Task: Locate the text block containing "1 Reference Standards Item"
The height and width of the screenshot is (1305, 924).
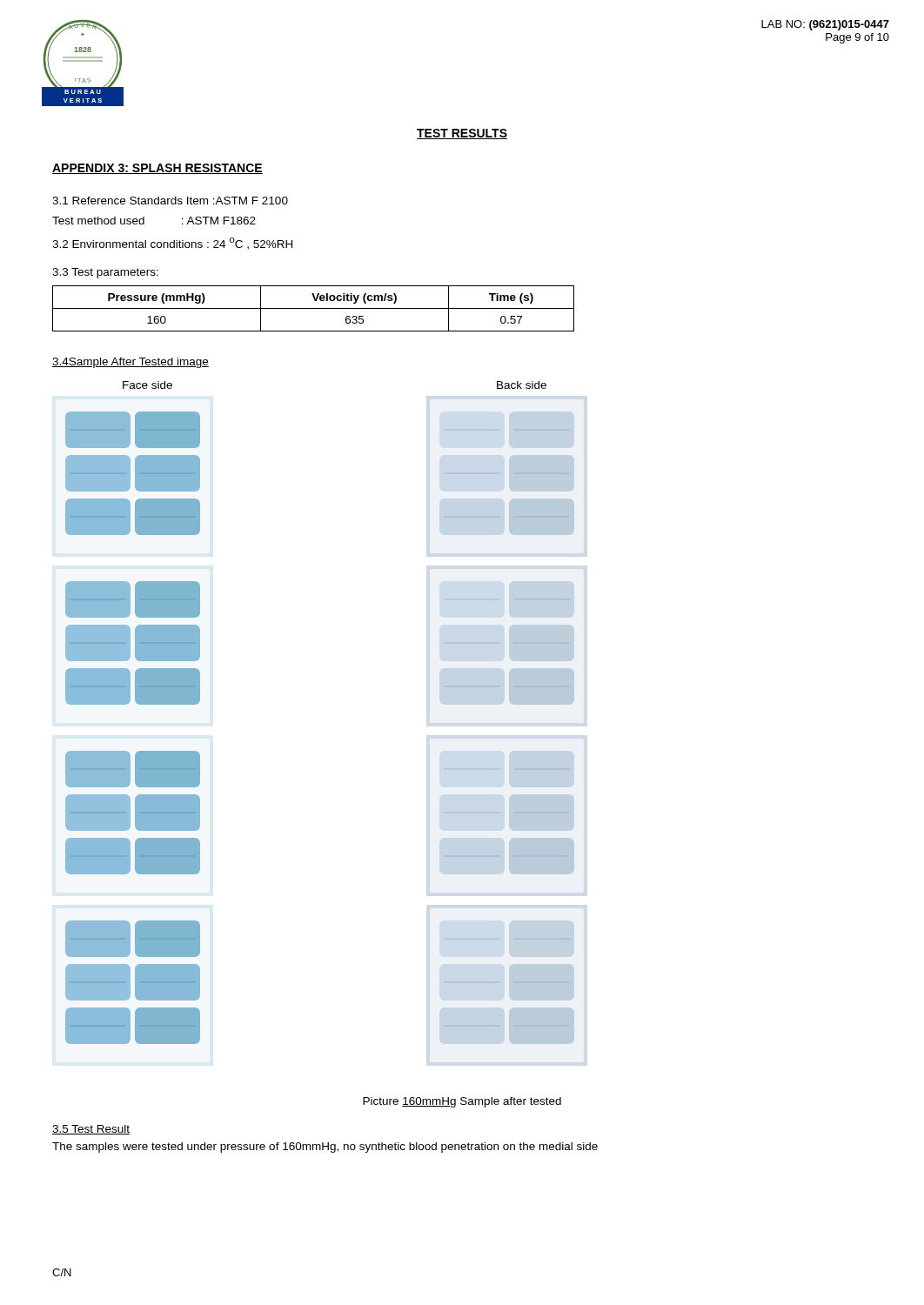Action: point(173,222)
